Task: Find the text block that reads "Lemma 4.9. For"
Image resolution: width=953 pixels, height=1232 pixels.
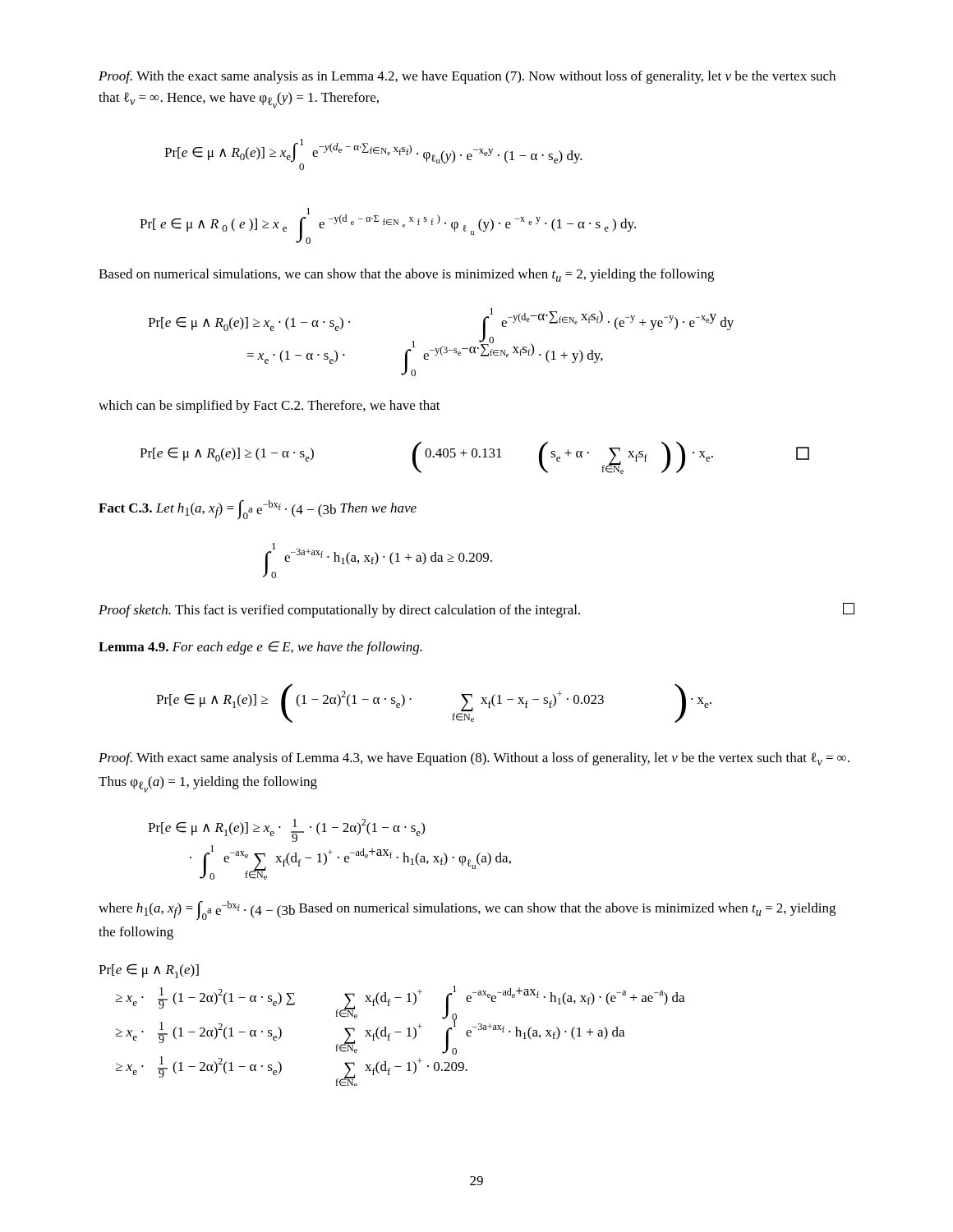Action: click(x=261, y=647)
